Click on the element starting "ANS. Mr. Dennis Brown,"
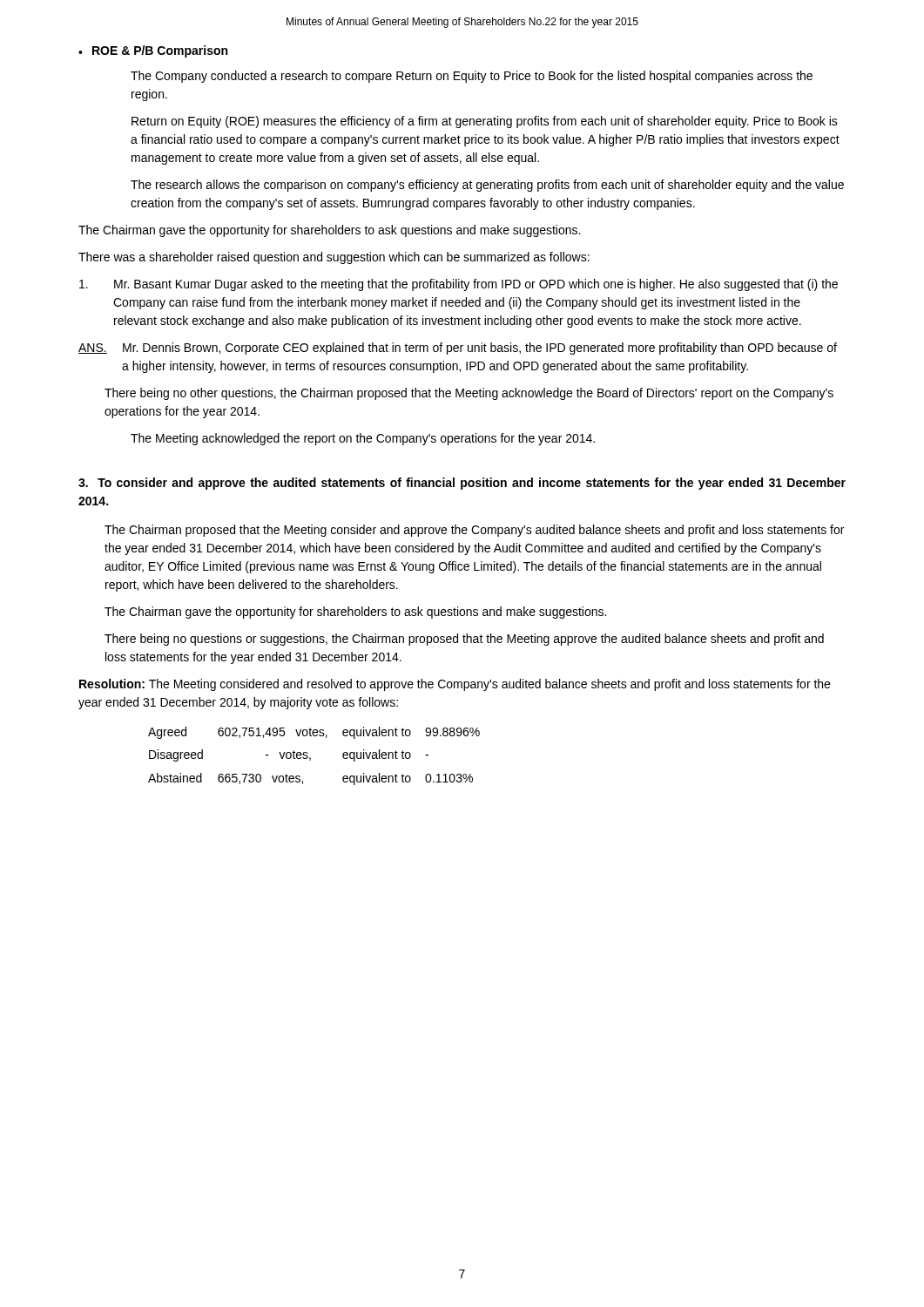 (462, 357)
